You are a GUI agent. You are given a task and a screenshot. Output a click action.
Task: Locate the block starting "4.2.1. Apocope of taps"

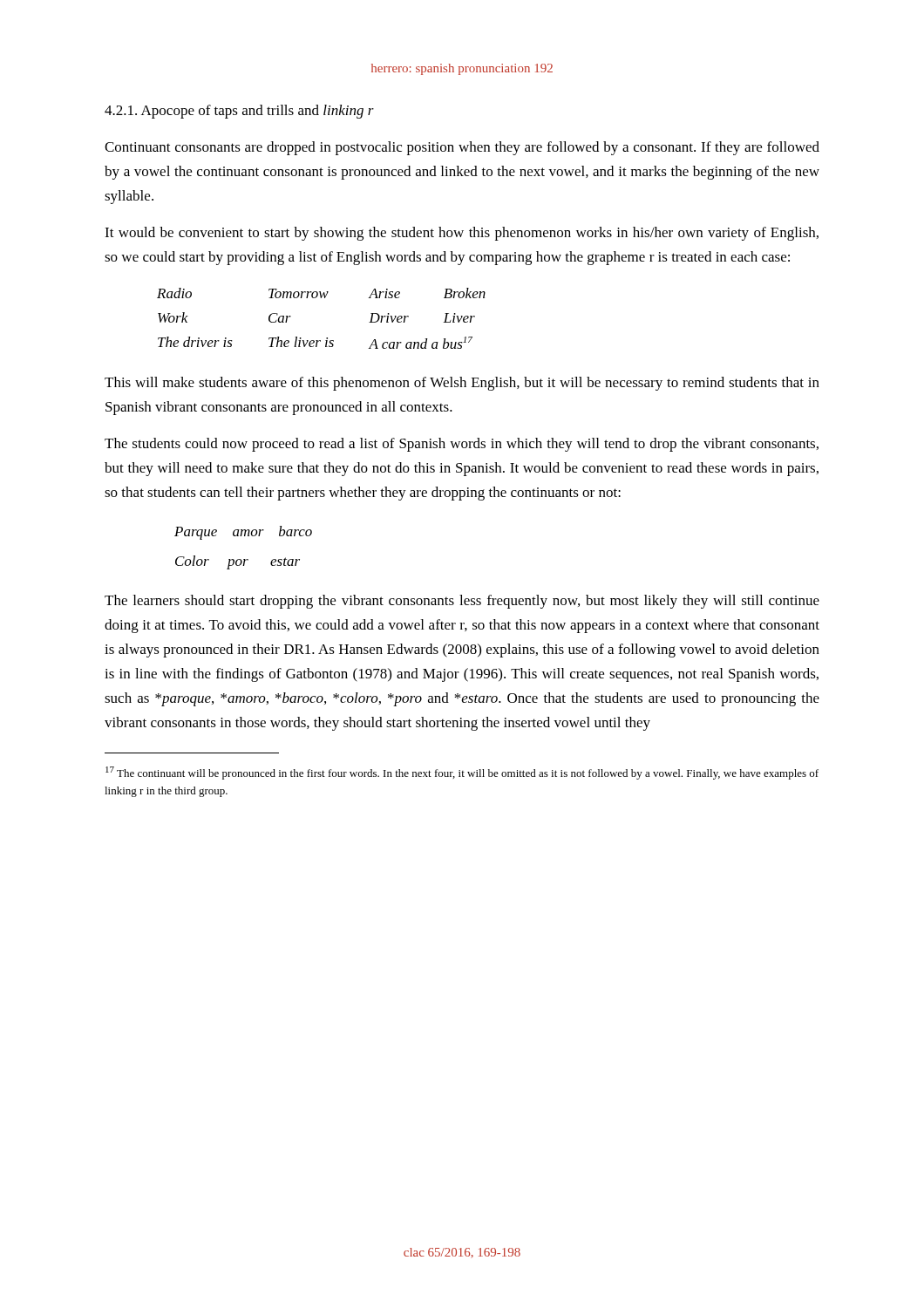pos(239,110)
